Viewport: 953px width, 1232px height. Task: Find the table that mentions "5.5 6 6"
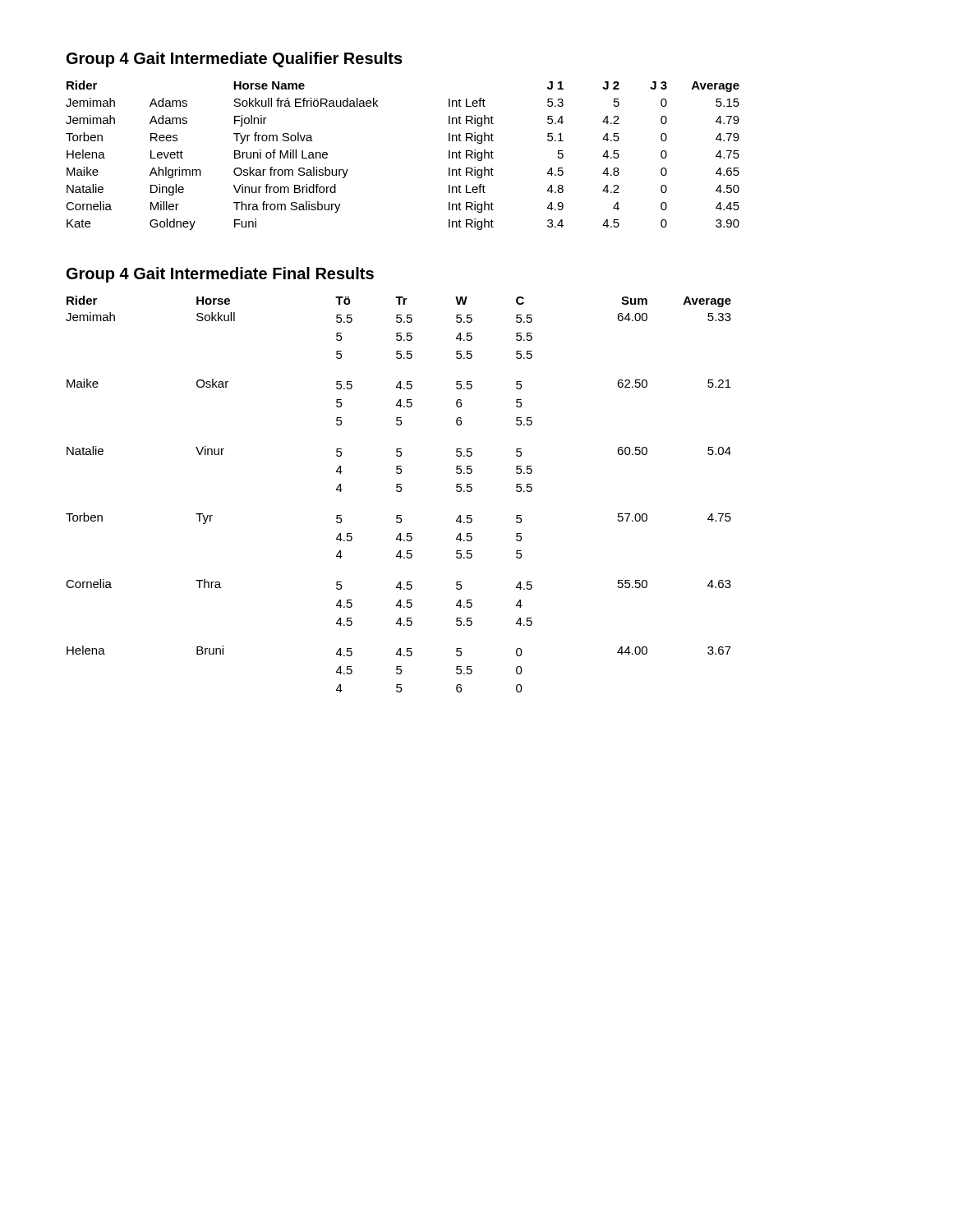click(476, 495)
